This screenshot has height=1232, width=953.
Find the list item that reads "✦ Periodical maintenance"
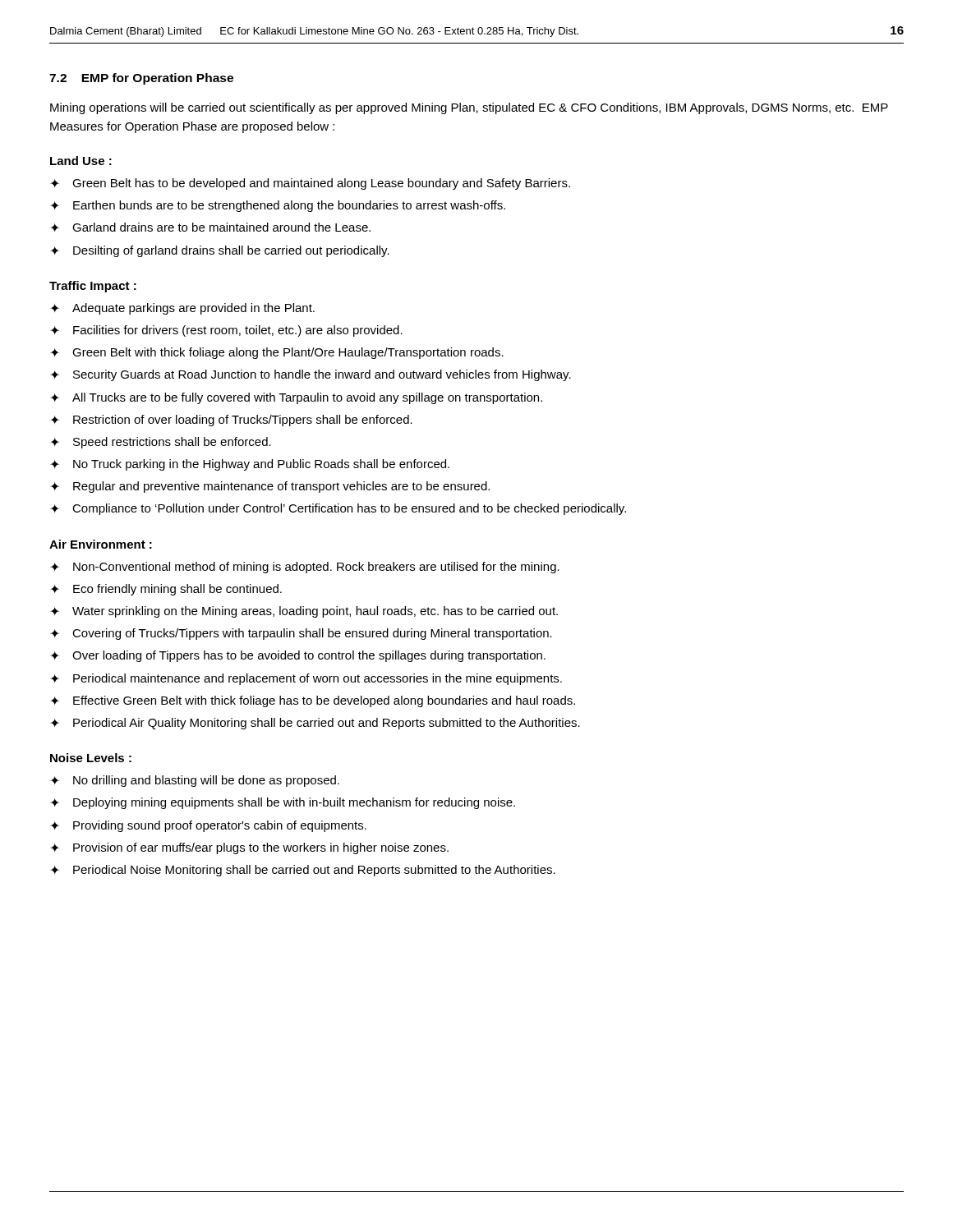[476, 679]
